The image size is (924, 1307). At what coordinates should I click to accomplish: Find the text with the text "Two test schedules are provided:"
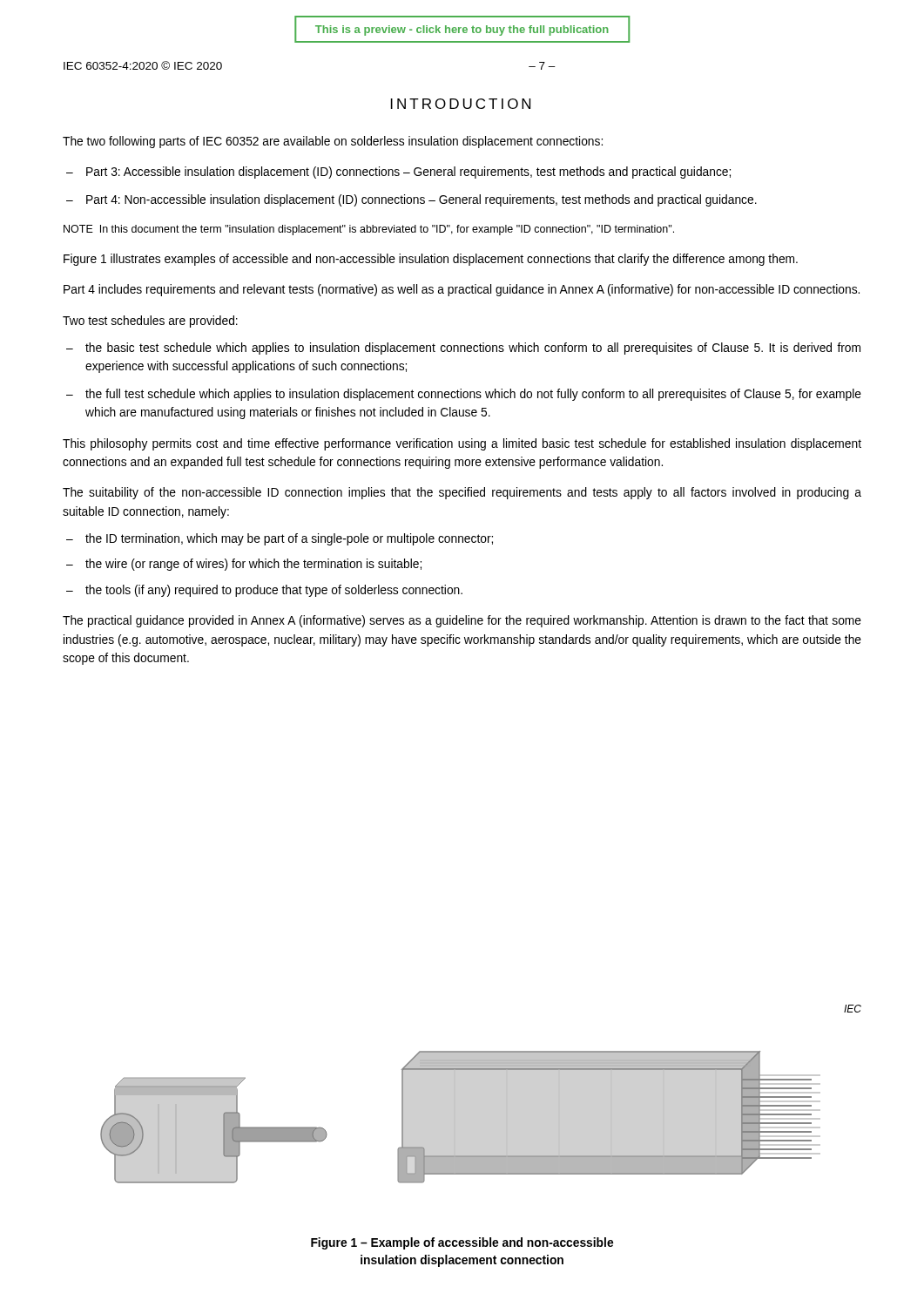coord(151,321)
